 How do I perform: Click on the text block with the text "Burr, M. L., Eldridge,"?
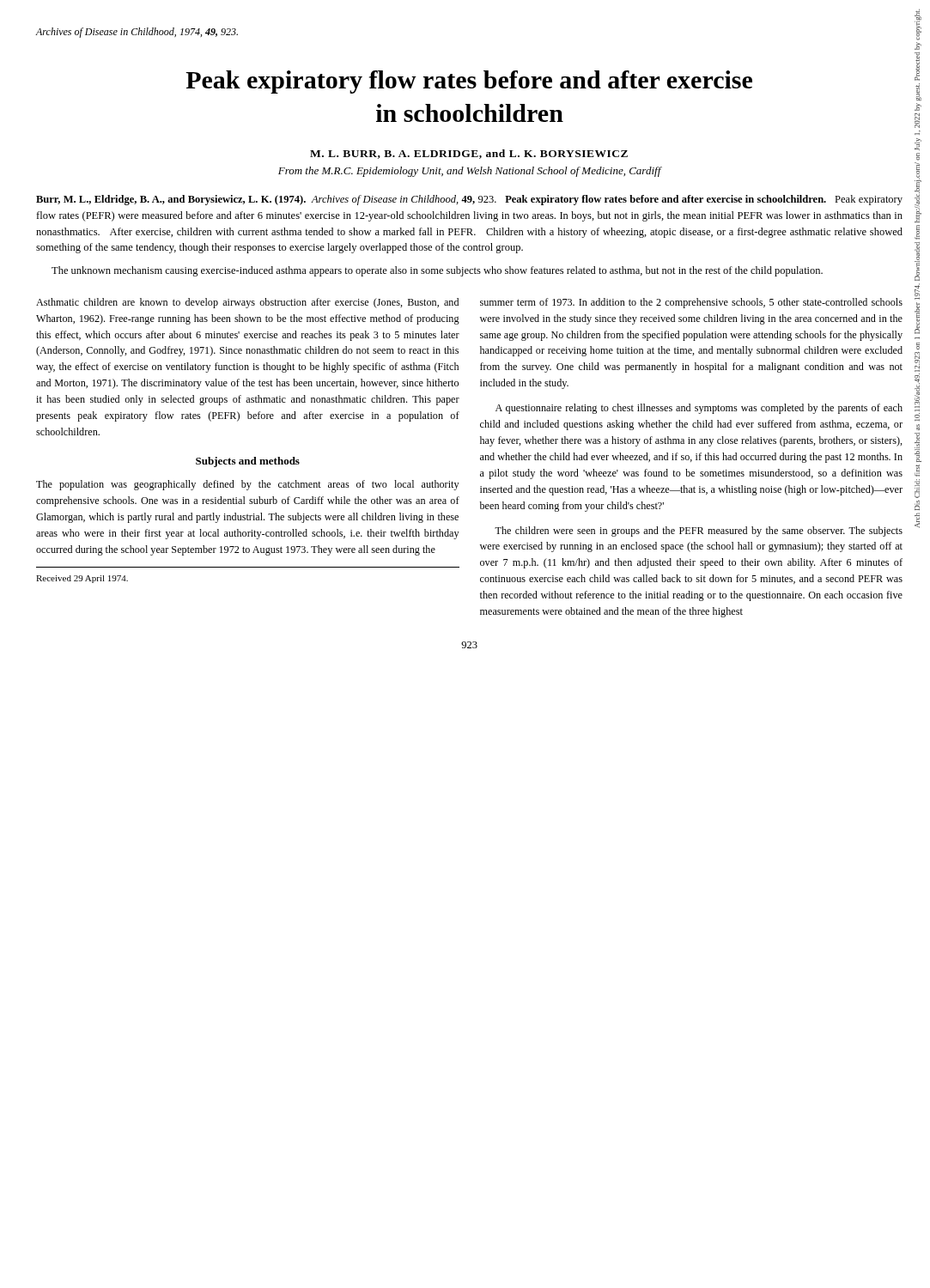pos(469,235)
